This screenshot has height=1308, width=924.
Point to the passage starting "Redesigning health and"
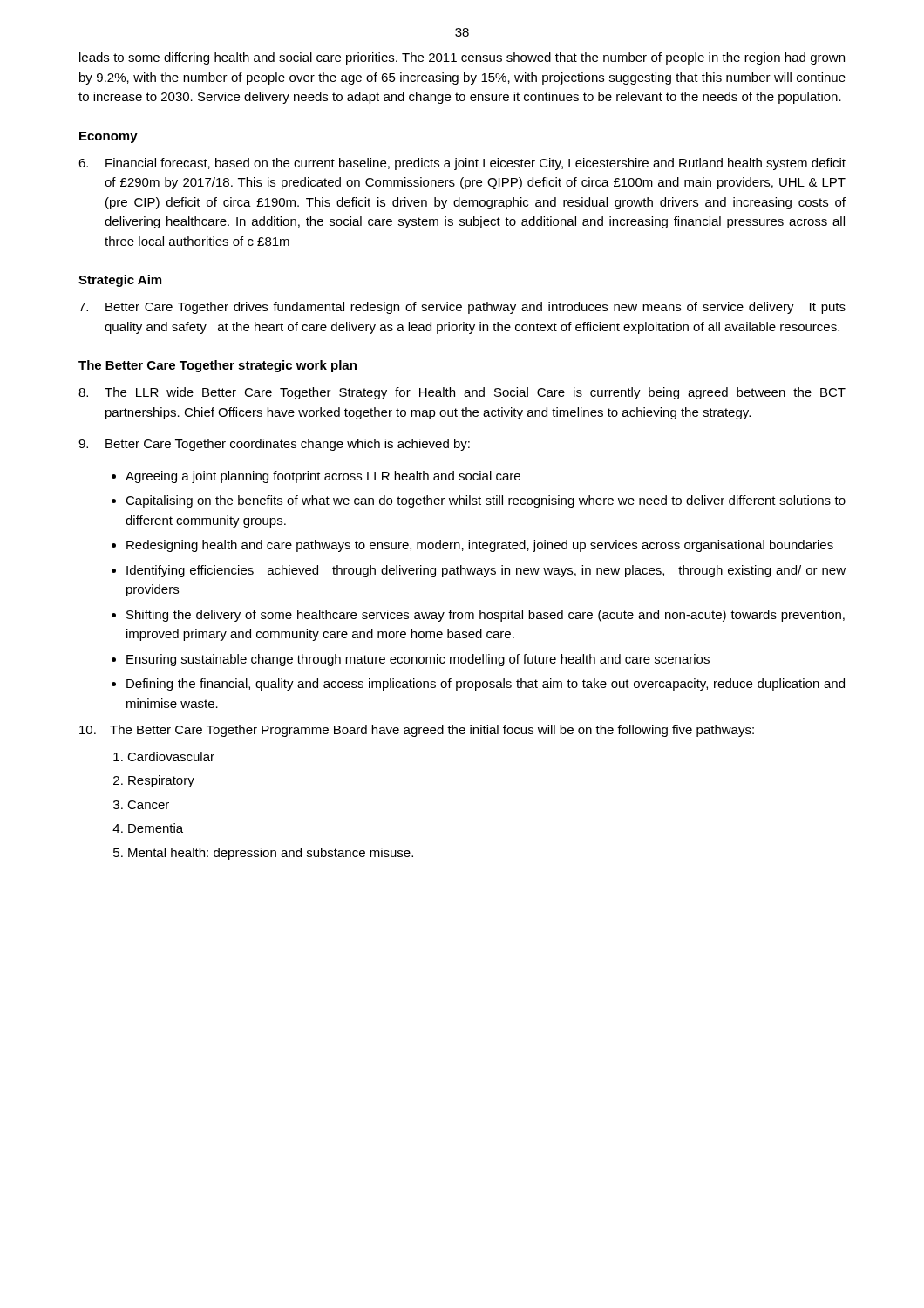coord(479,545)
